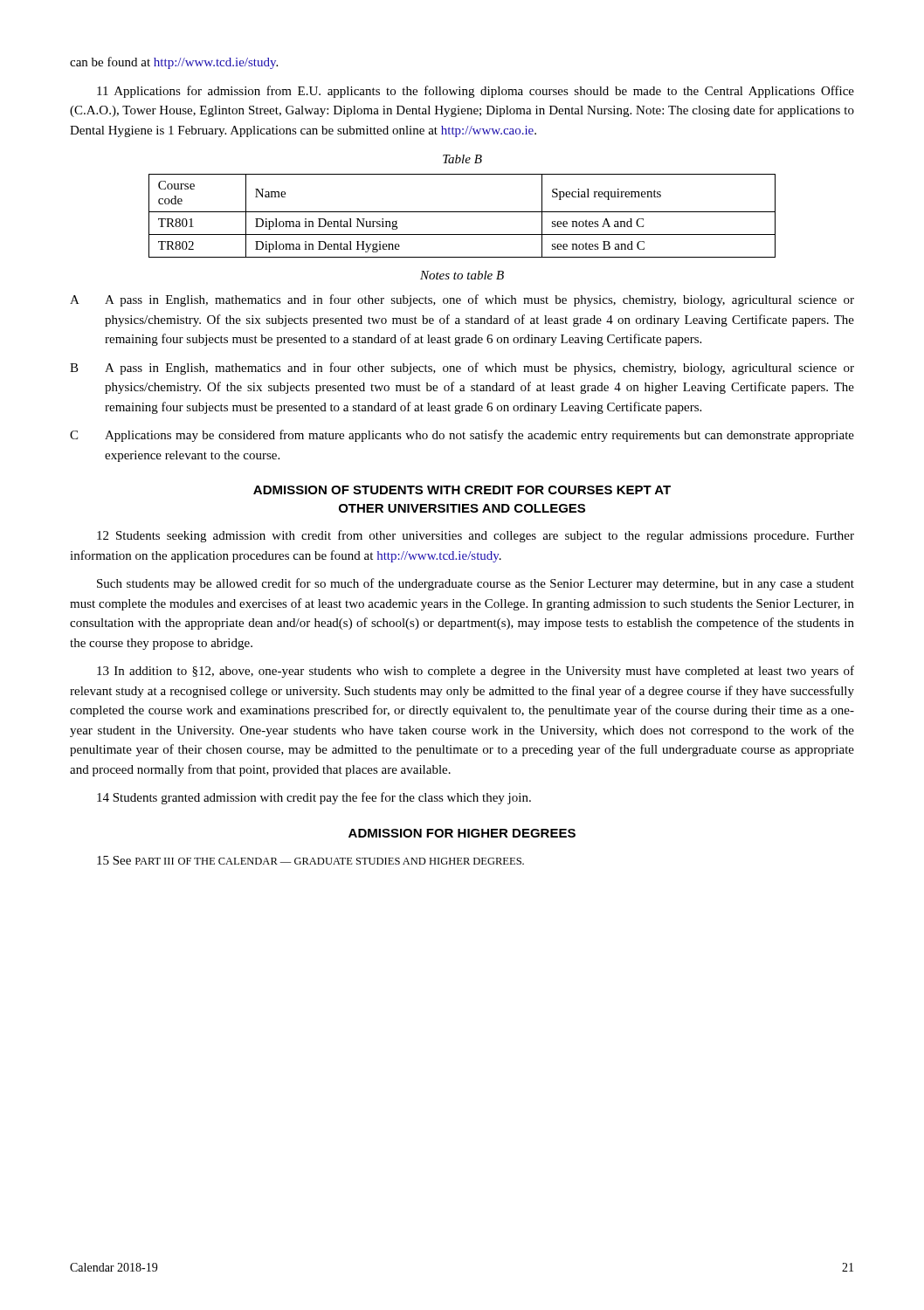924x1310 pixels.
Task: Click on the caption that reads "Notes to table B"
Action: pyautogui.click(x=462, y=275)
